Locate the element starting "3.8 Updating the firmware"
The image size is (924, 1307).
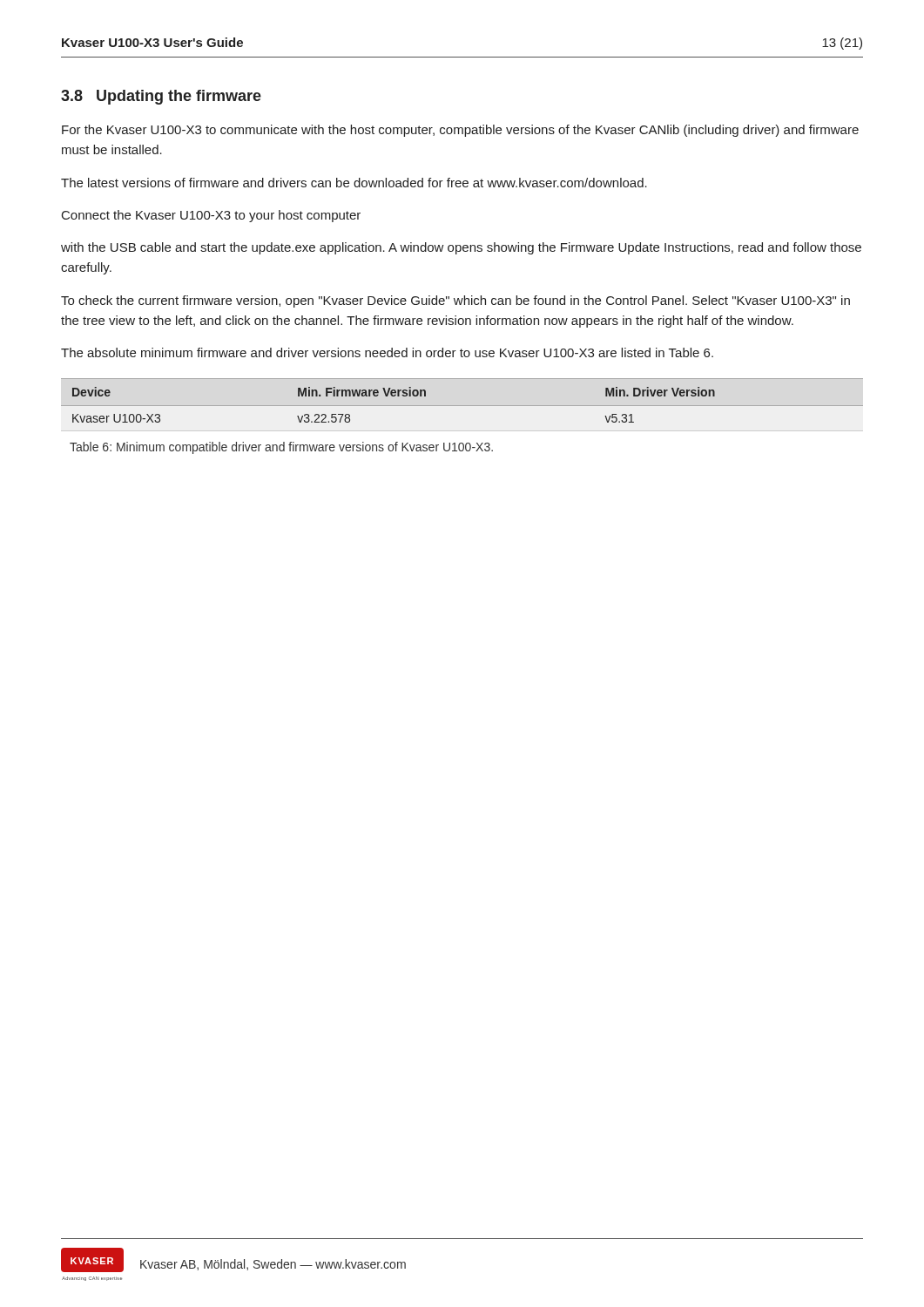pyautogui.click(x=161, y=96)
